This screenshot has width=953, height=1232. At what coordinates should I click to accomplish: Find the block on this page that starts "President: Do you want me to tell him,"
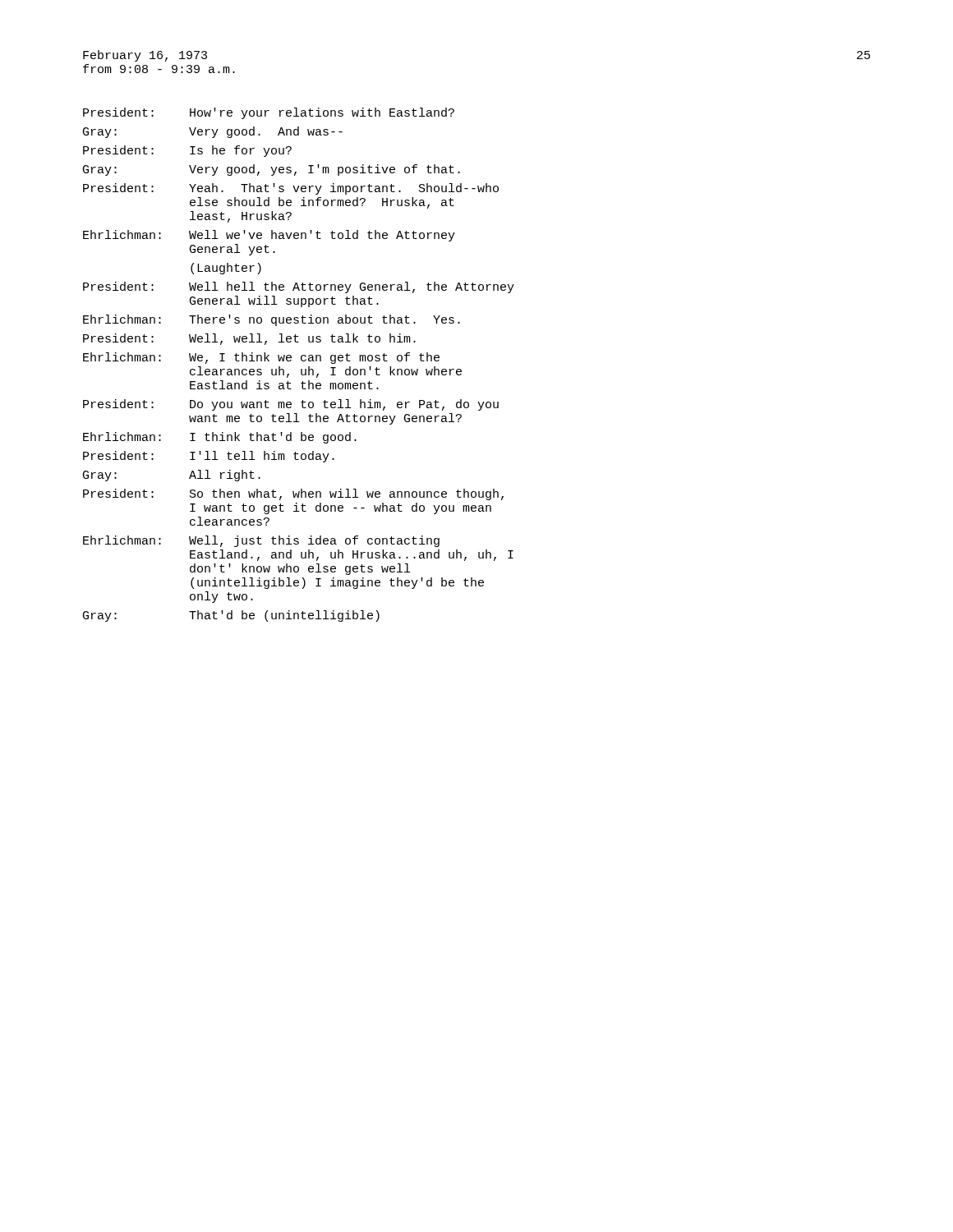coord(476,412)
